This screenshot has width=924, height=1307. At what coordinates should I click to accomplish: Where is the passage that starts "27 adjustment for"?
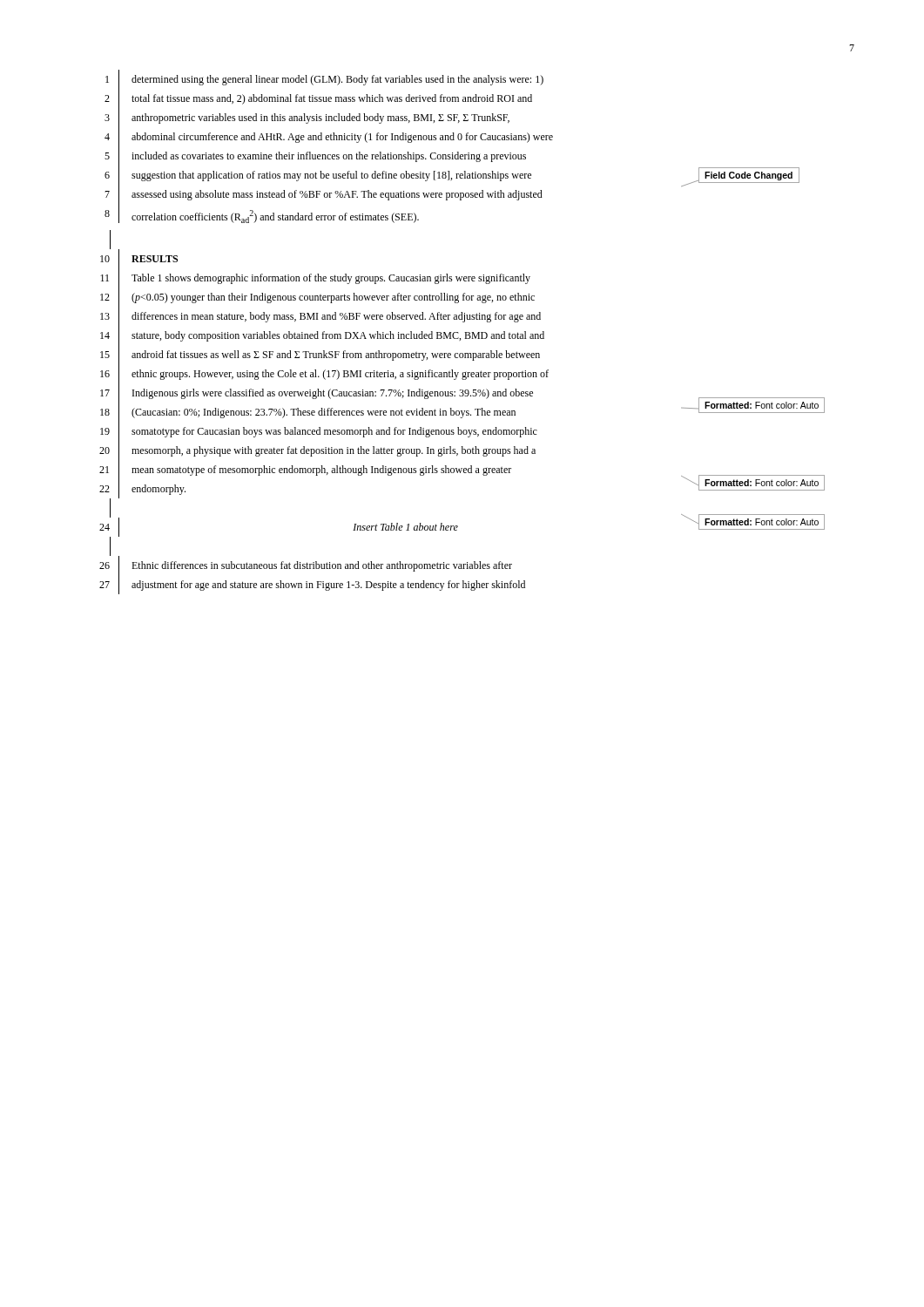coord(379,585)
